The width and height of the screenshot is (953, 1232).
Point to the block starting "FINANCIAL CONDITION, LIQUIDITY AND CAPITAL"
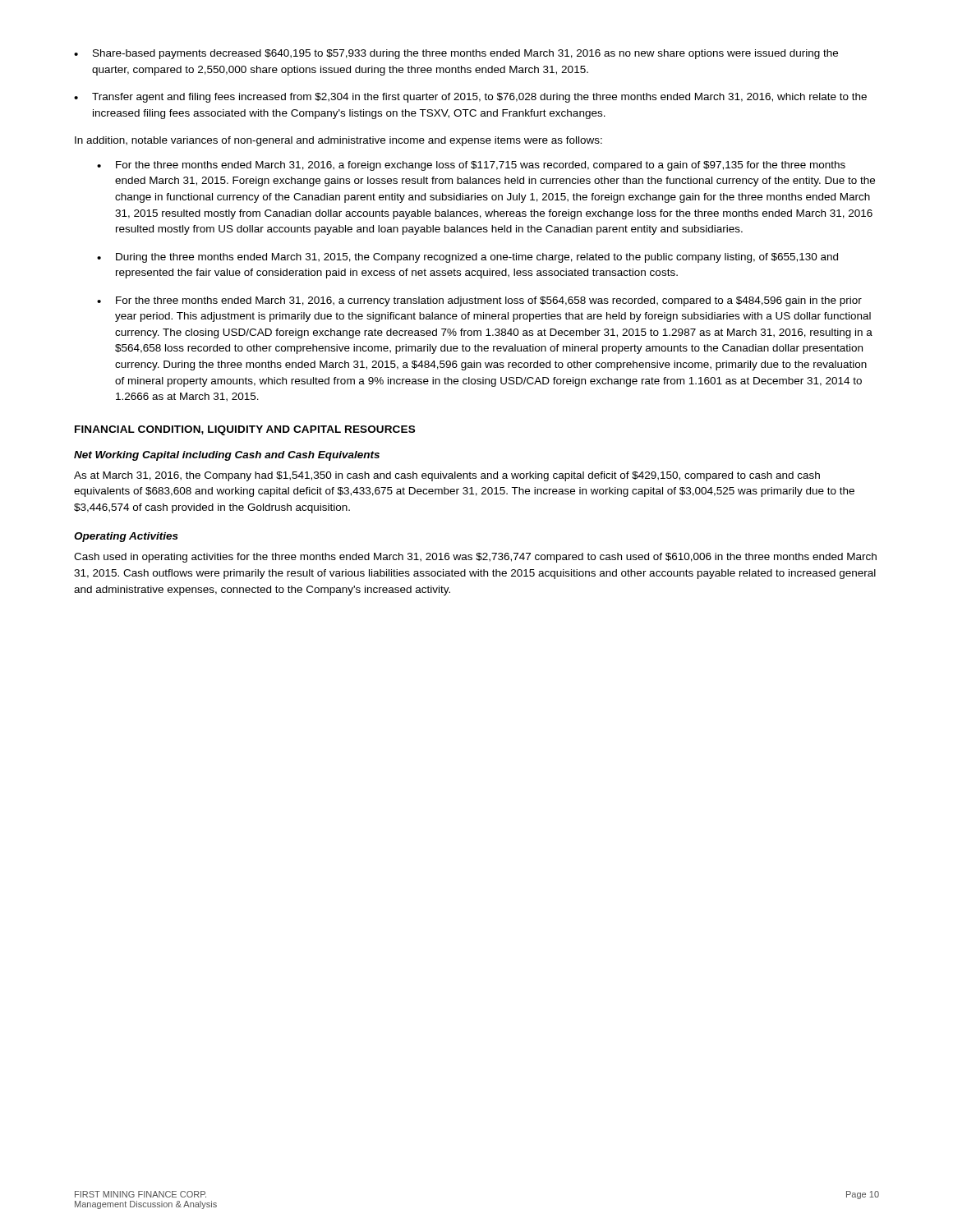[x=245, y=429]
